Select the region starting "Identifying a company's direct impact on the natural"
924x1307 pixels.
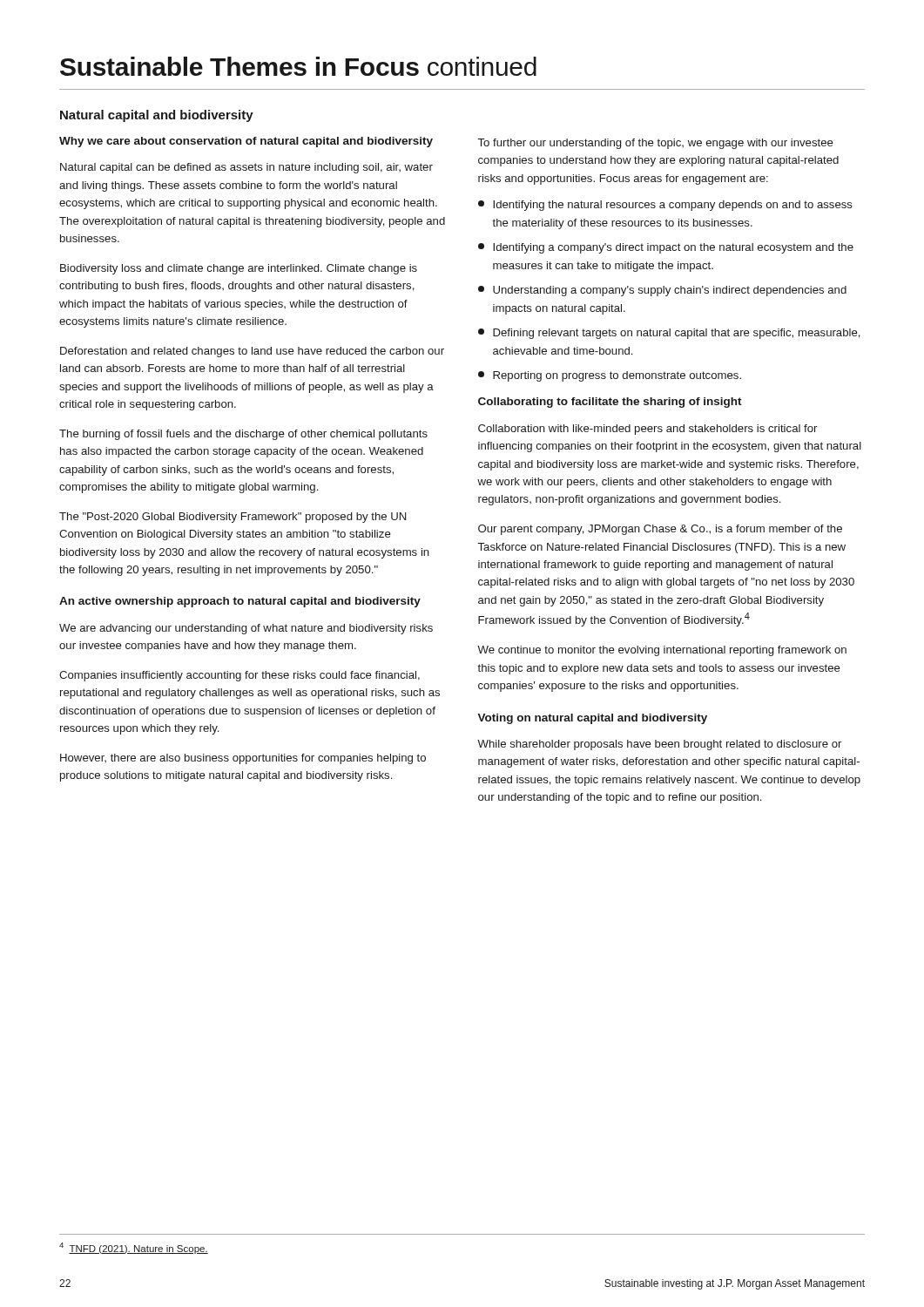click(x=671, y=257)
